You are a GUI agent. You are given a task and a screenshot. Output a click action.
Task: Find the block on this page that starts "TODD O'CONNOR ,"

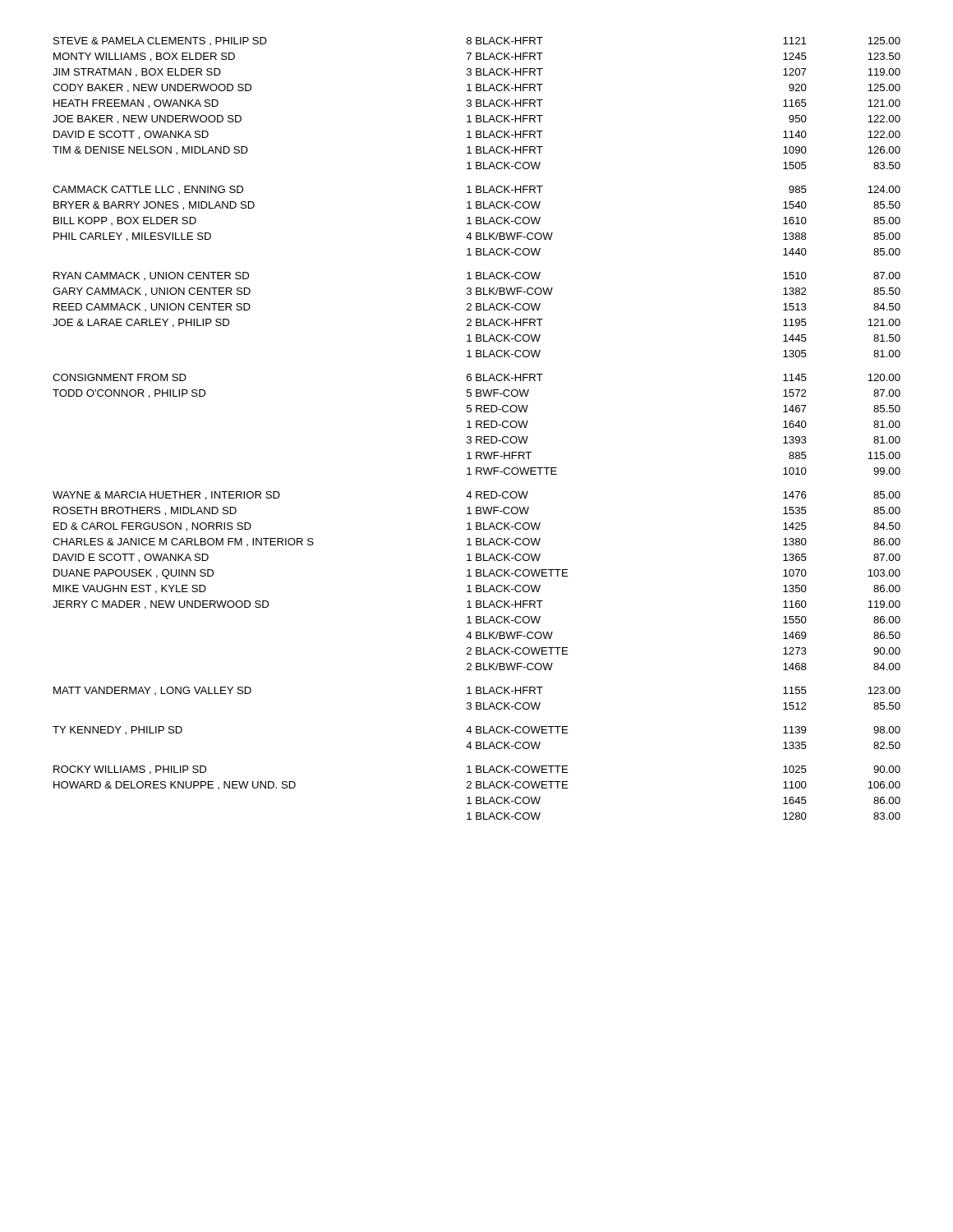coord(476,393)
